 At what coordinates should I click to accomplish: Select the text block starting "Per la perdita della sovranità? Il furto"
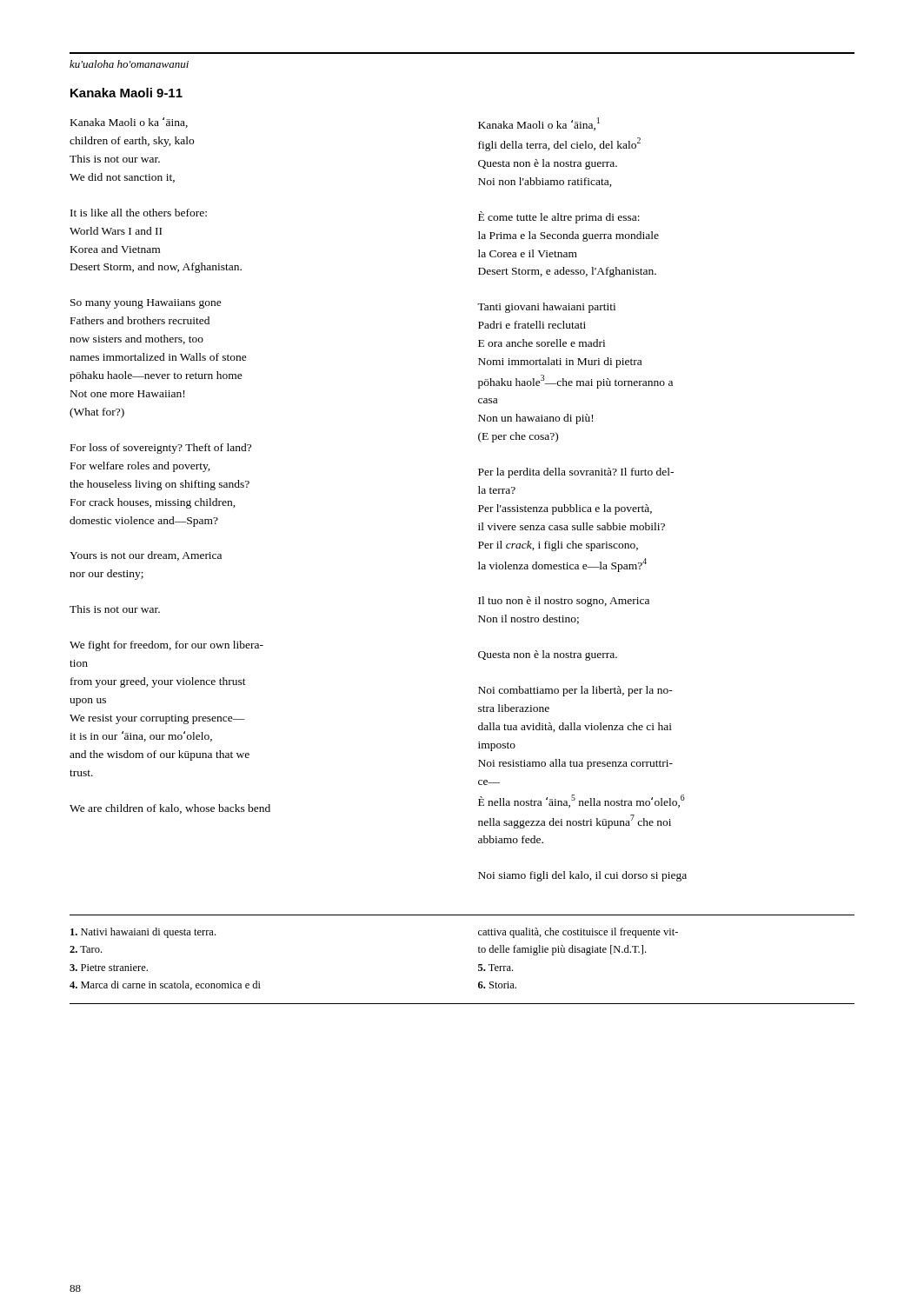[x=666, y=519]
